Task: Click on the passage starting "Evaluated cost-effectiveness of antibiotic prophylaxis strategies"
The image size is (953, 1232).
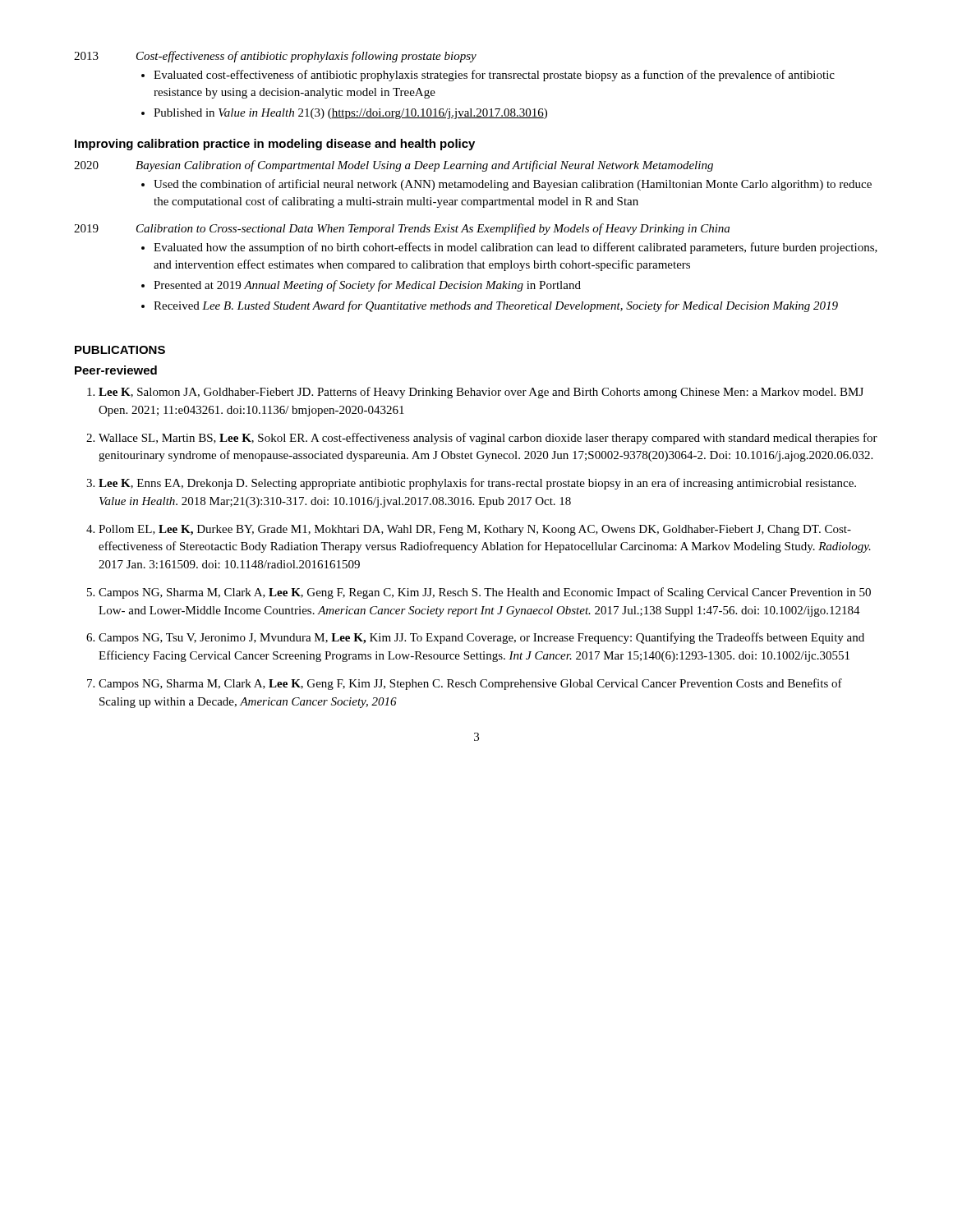Action: coord(494,83)
